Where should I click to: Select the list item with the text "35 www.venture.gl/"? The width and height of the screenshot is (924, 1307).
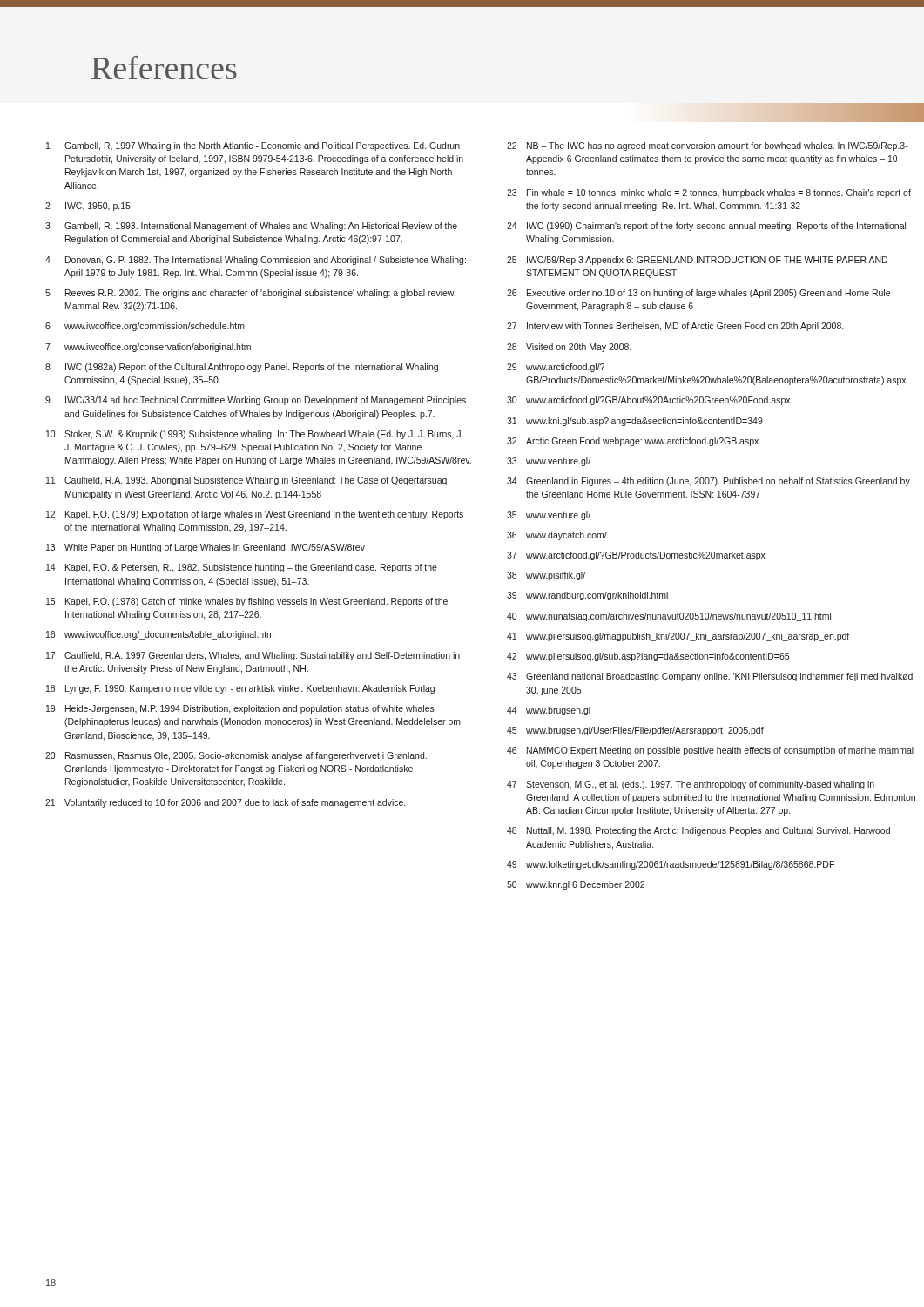pos(549,516)
